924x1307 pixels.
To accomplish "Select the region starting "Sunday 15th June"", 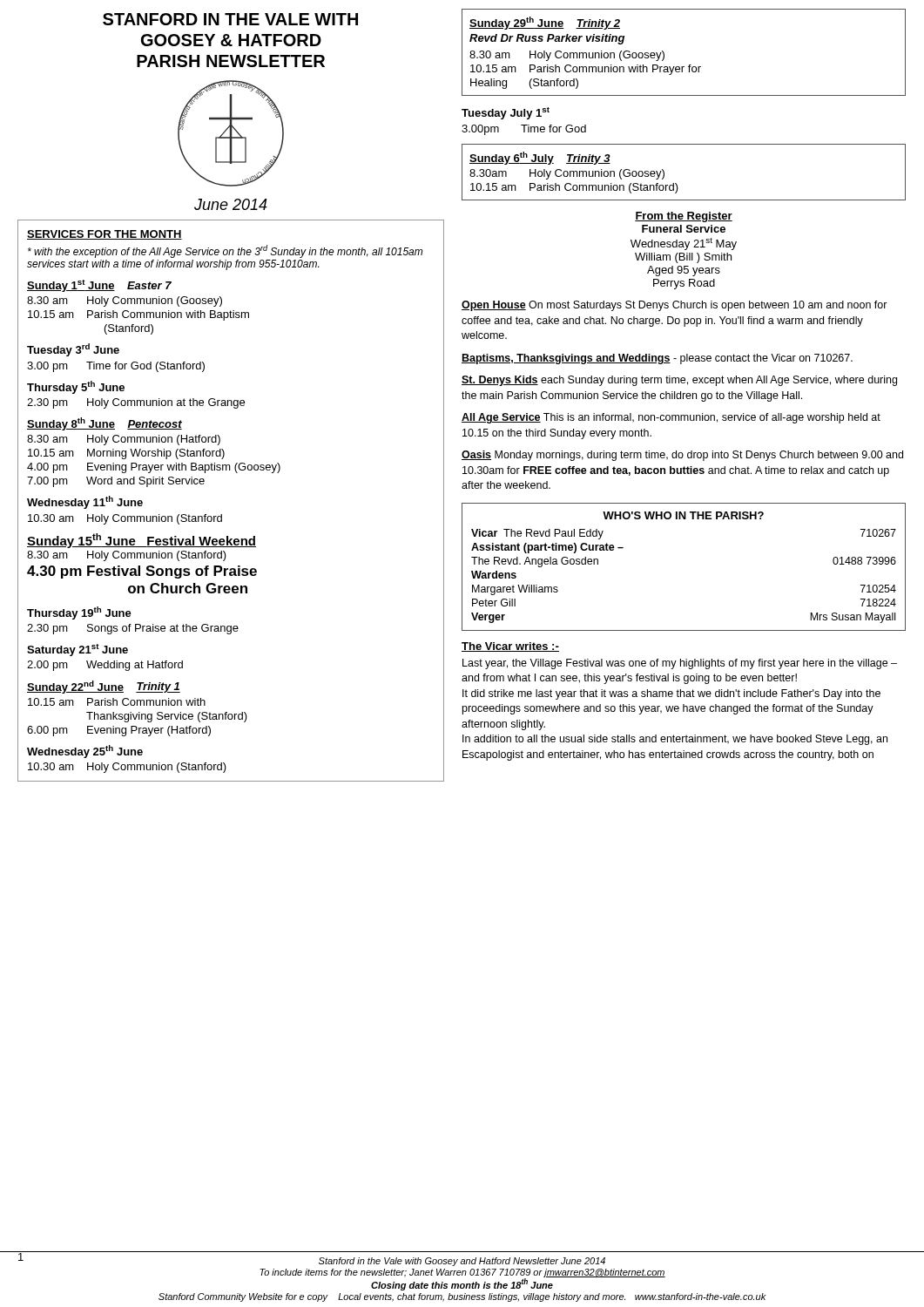I will click(231, 564).
